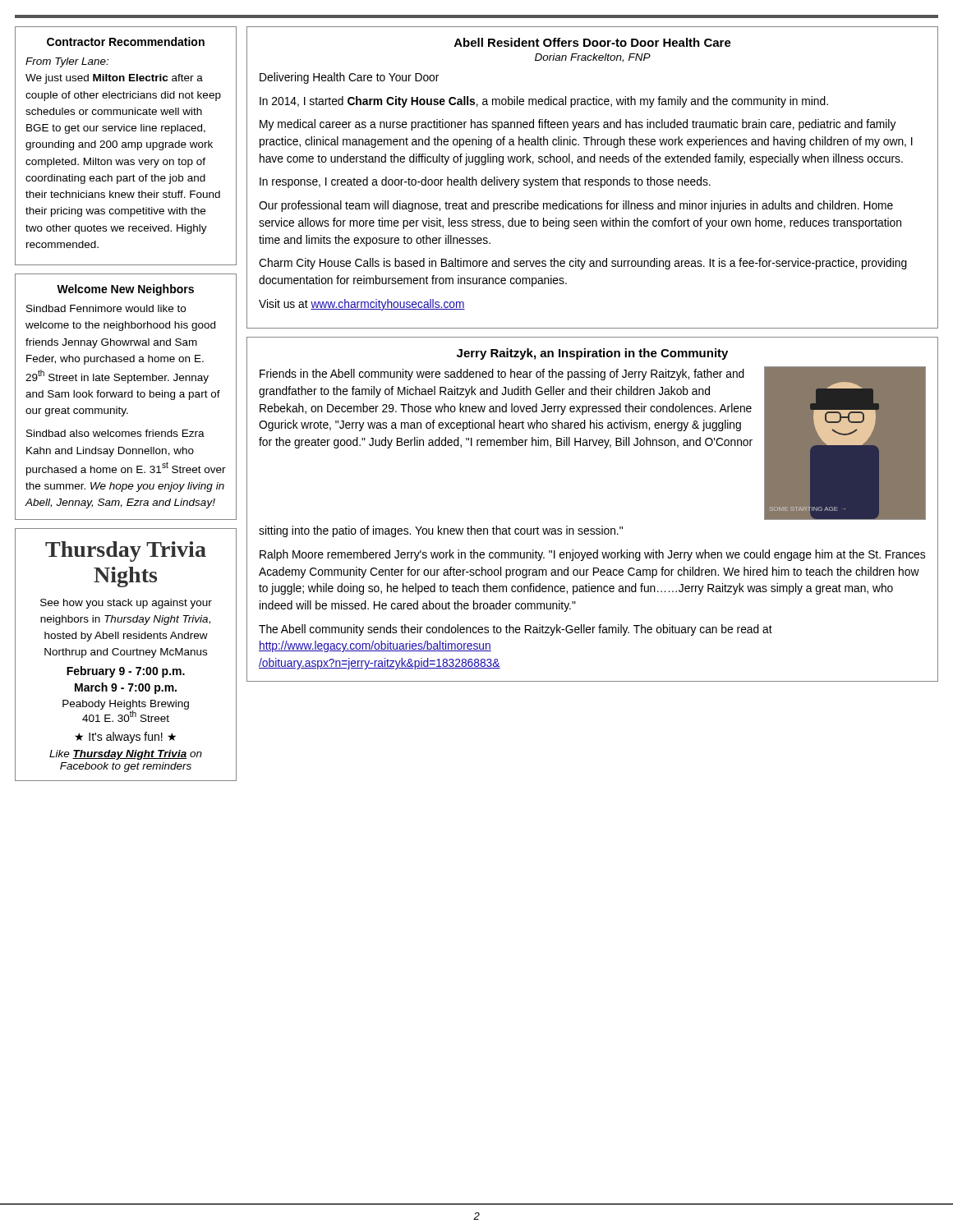Click on the element starting "Abell Resident Offers Door-to Door Health Care"
Screen dimensions: 1232x953
pos(592,42)
